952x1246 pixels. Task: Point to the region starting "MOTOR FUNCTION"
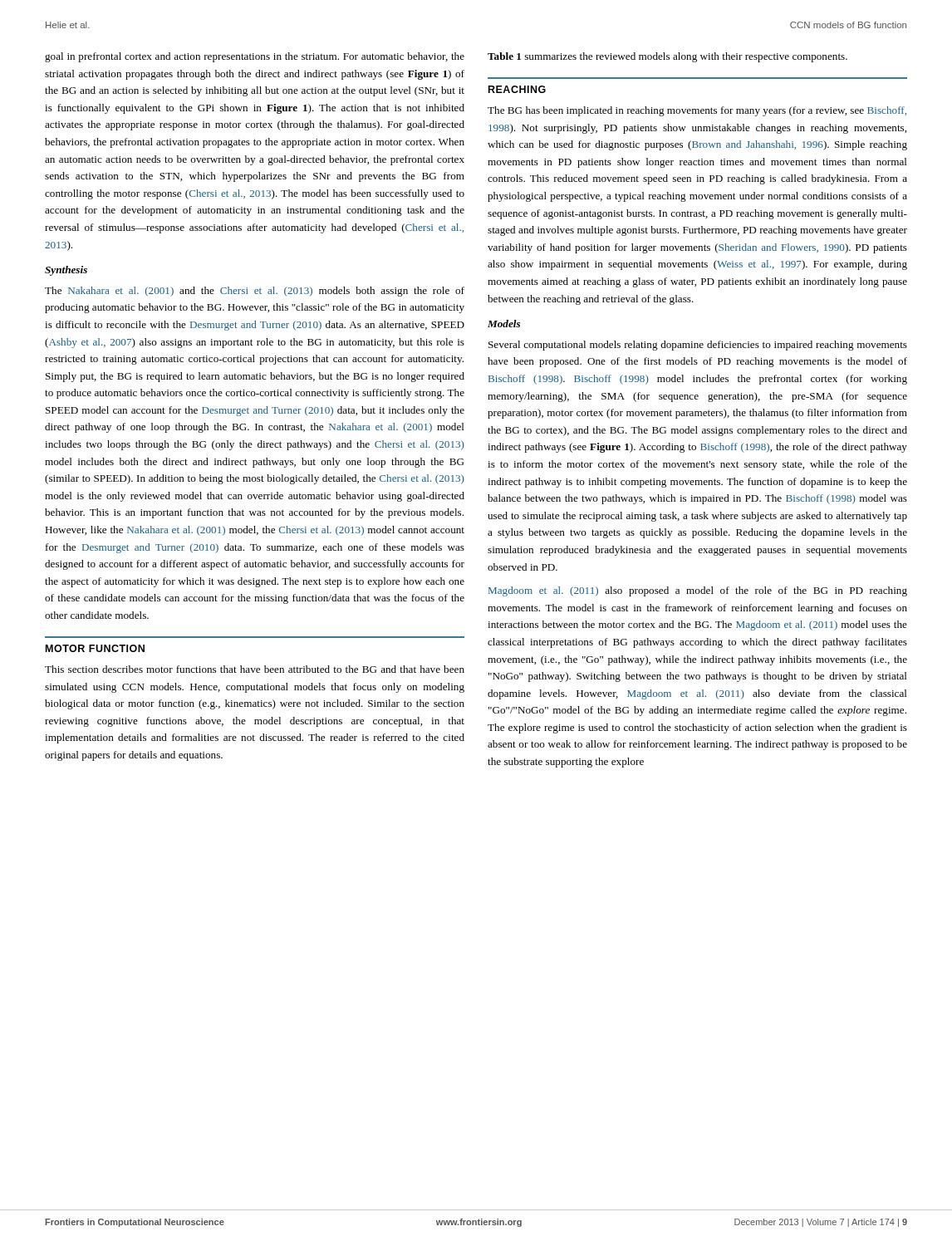coord(95,648)
